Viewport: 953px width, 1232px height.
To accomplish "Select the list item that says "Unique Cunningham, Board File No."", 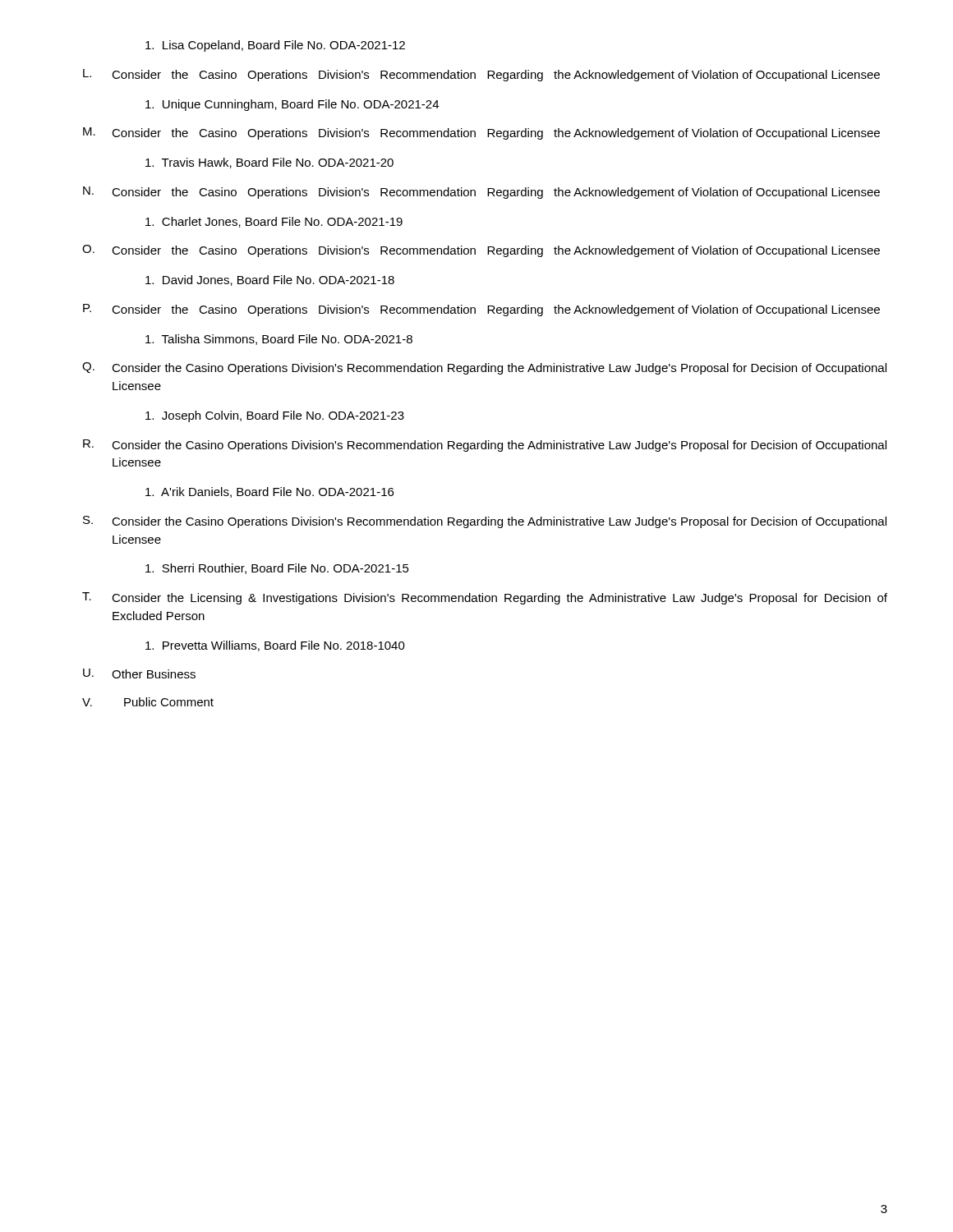I will pos(292,103).
